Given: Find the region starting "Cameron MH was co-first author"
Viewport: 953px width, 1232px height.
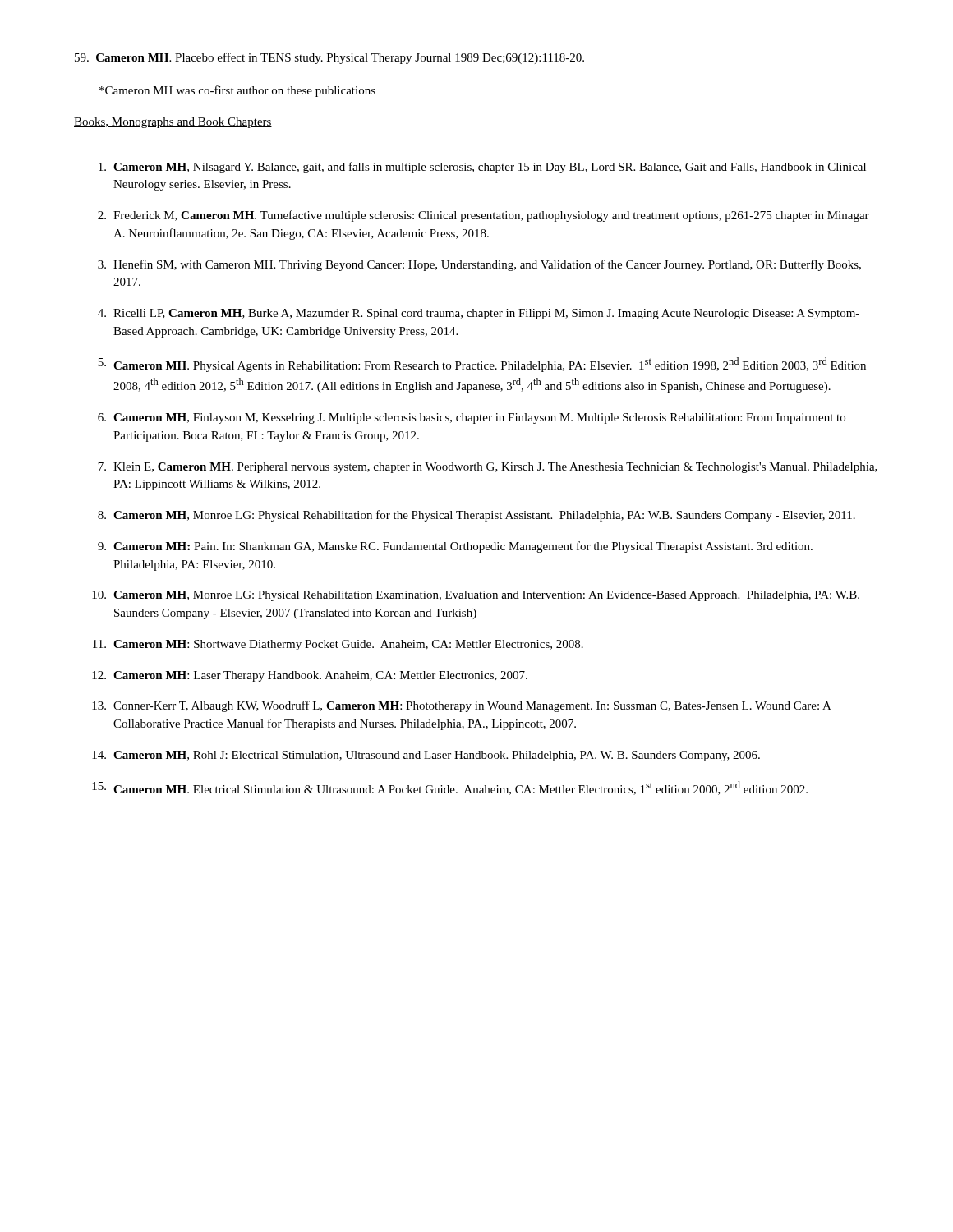Looking at the screenshot, I should point(237,90).
